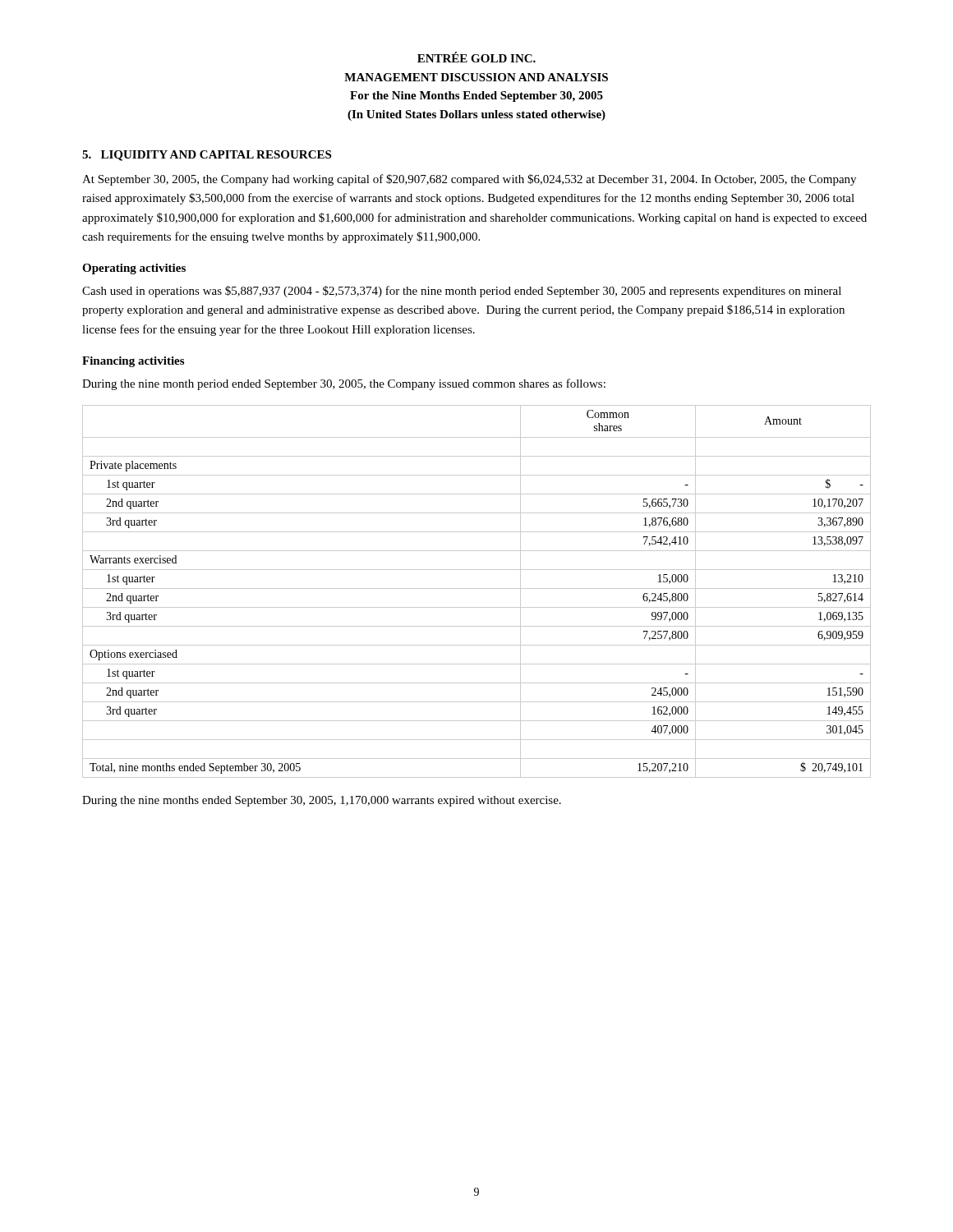Select the section header that reads "Operating activities"
Image resolution: width=953 pixels, height=1232 pixels.
pyautogui.click(x=134, y=268)
